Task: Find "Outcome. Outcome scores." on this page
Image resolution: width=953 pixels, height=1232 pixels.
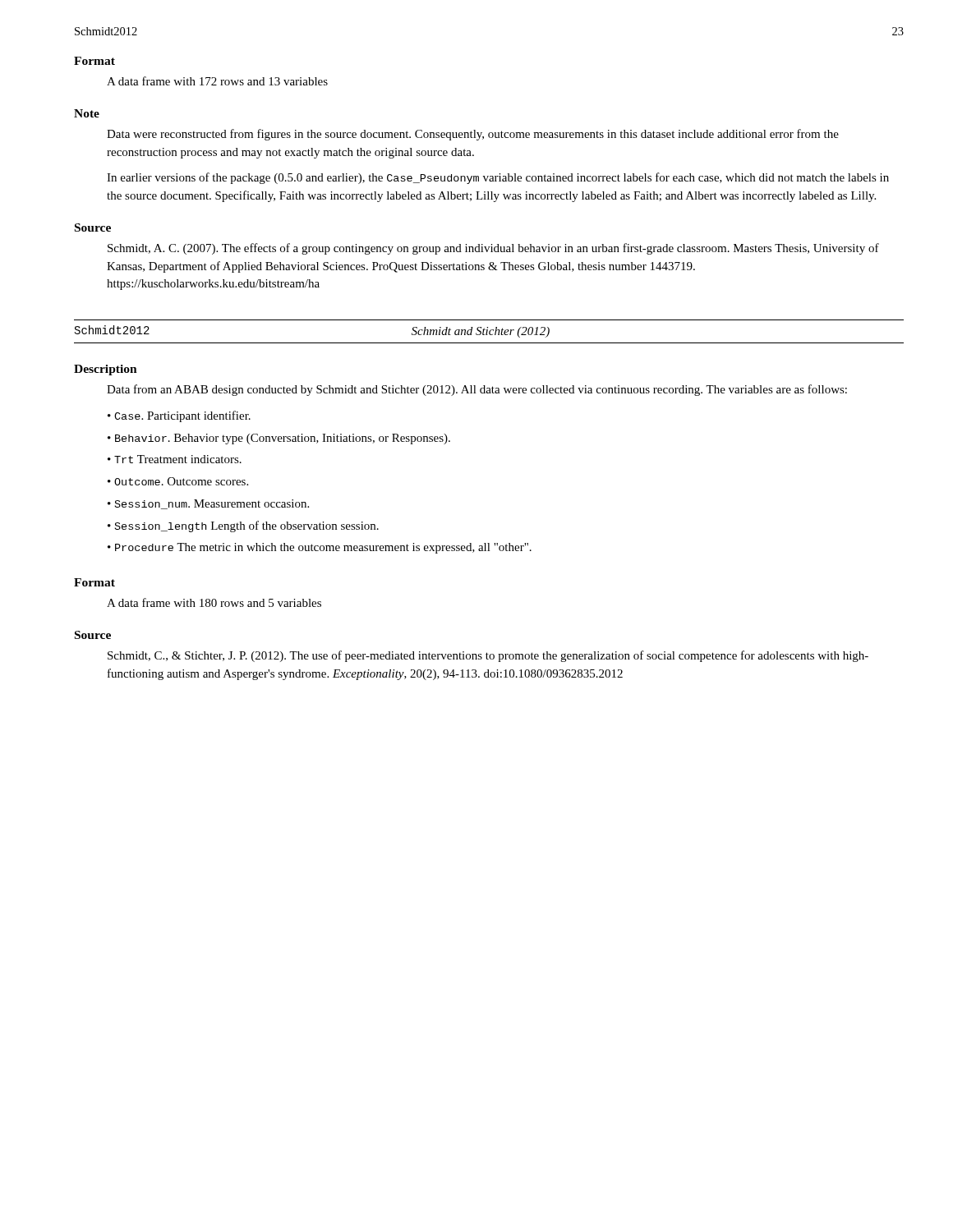Action: point(182,482)
